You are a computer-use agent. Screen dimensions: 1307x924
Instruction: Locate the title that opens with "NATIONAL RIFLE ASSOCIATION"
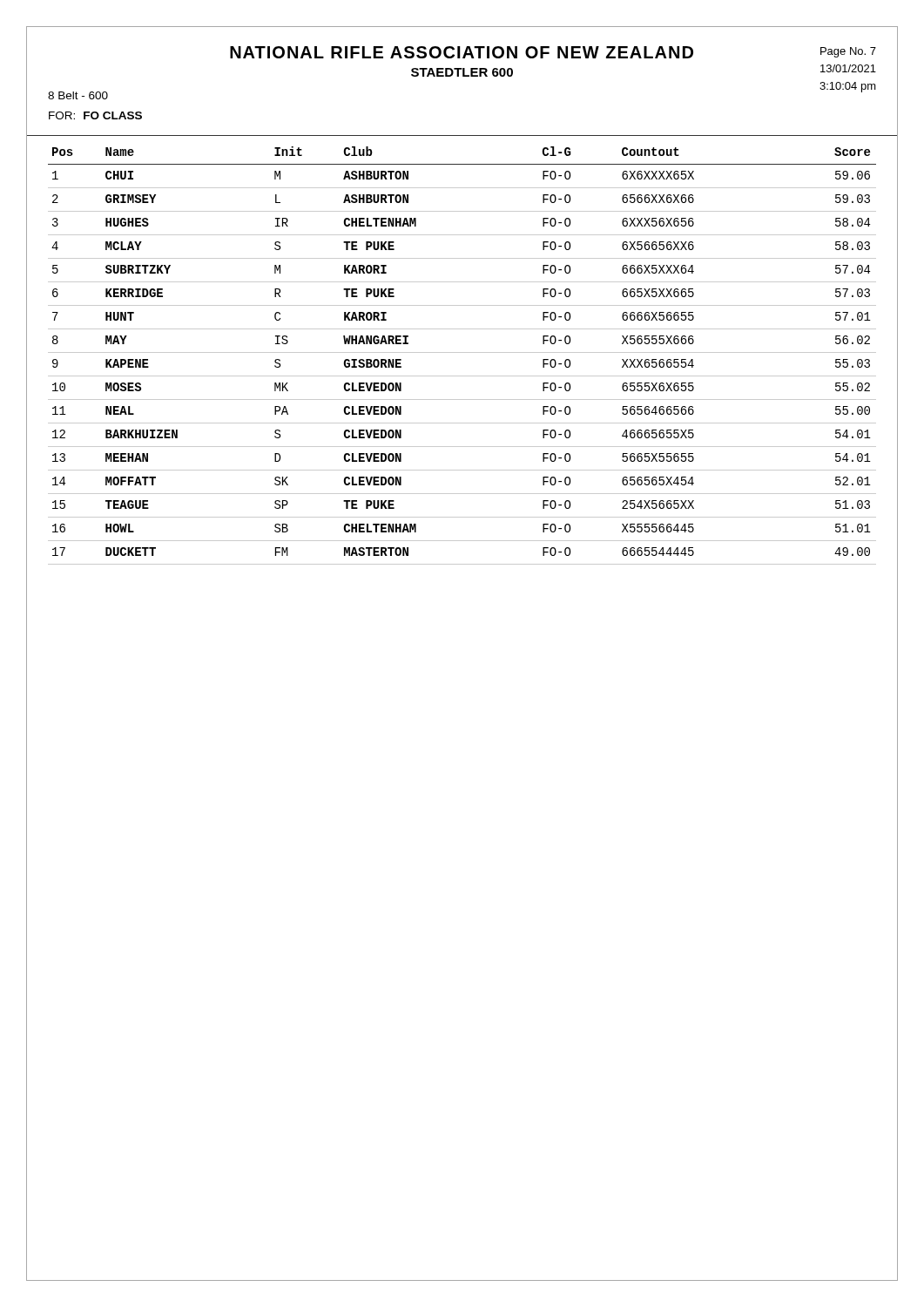point(462,52)
